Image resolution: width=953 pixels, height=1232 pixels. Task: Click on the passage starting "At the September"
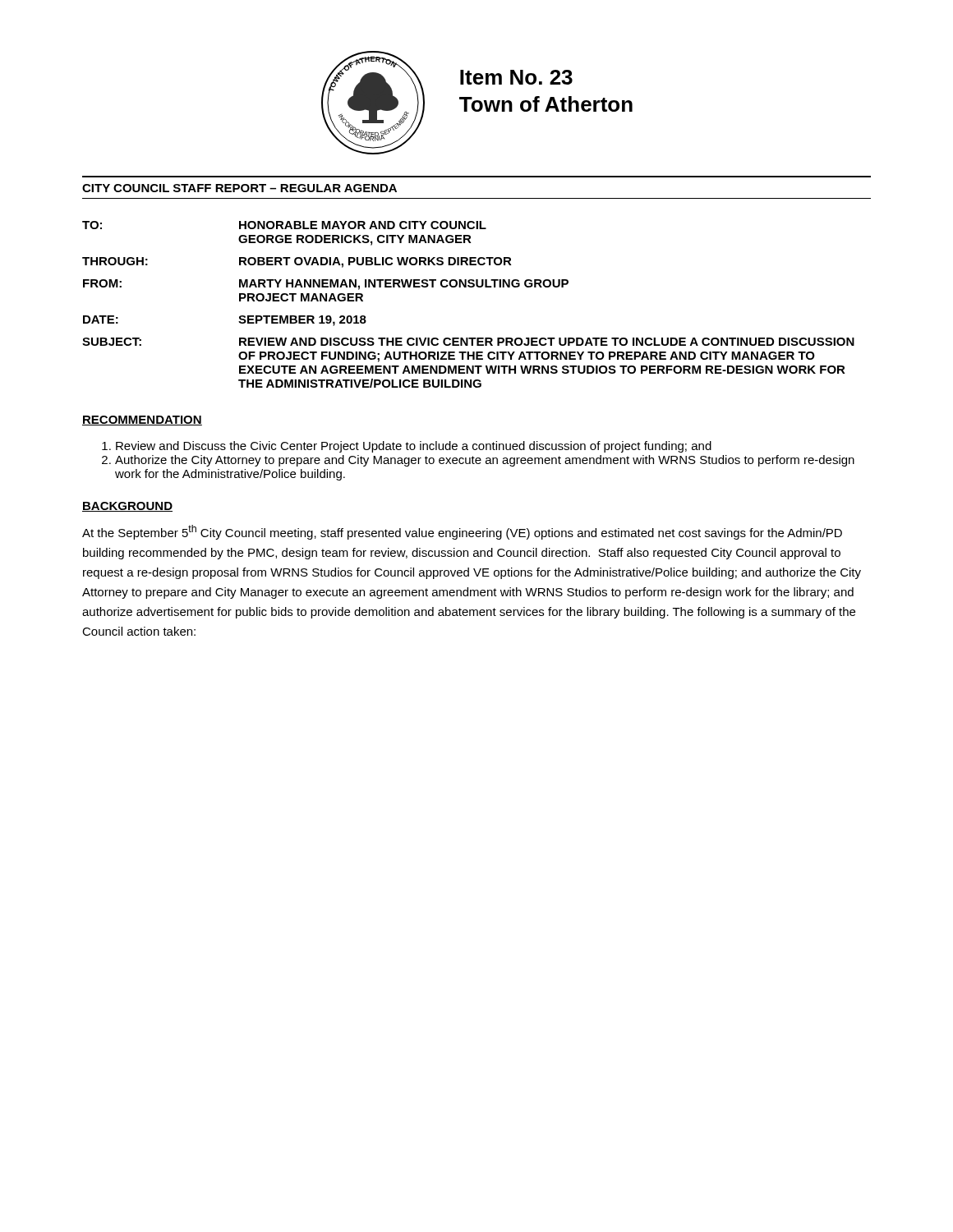pyautogui.click(x=472, y=581)
